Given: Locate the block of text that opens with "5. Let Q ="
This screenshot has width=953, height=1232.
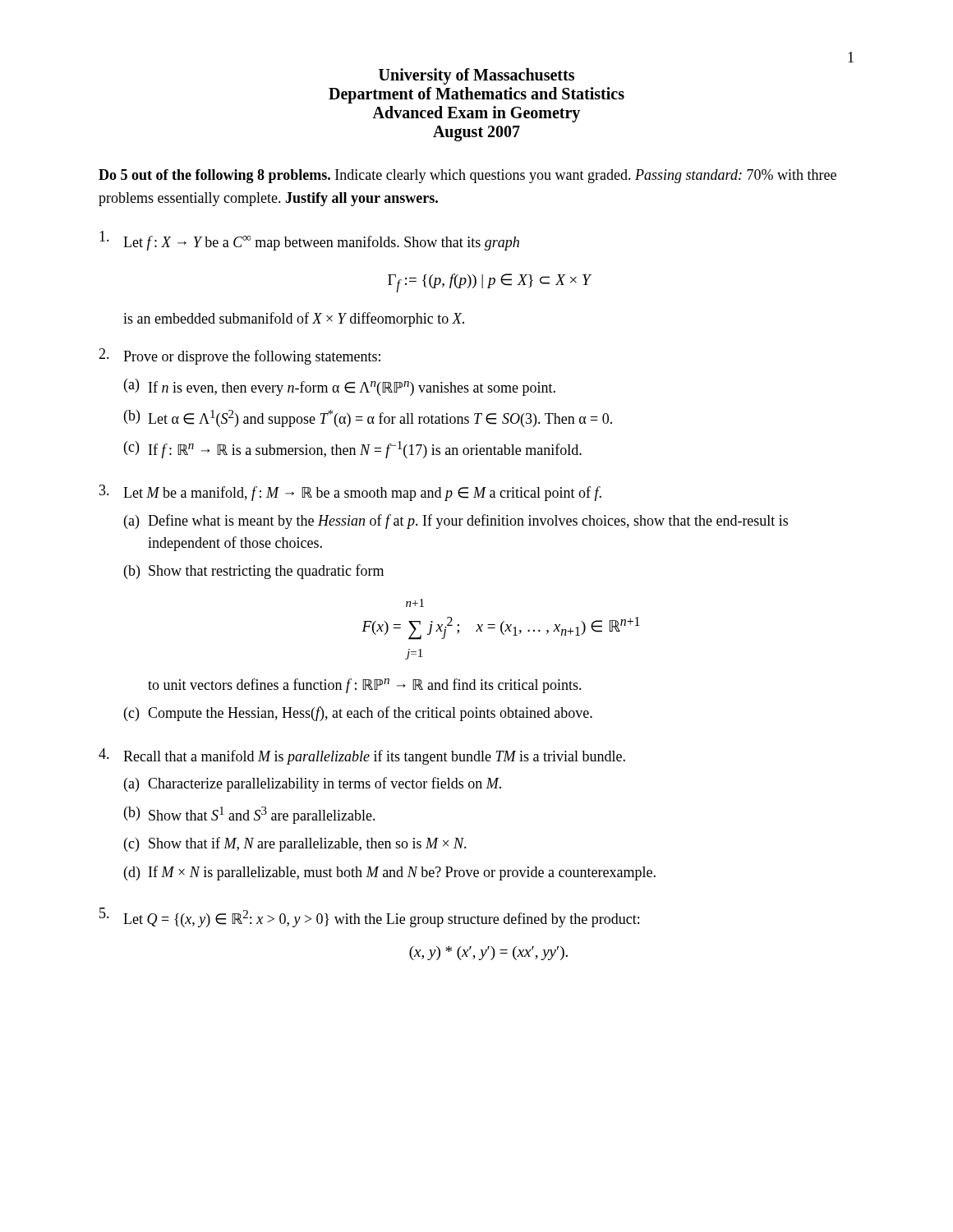Looking at the screenshot, I should click(x=476, y=936).
